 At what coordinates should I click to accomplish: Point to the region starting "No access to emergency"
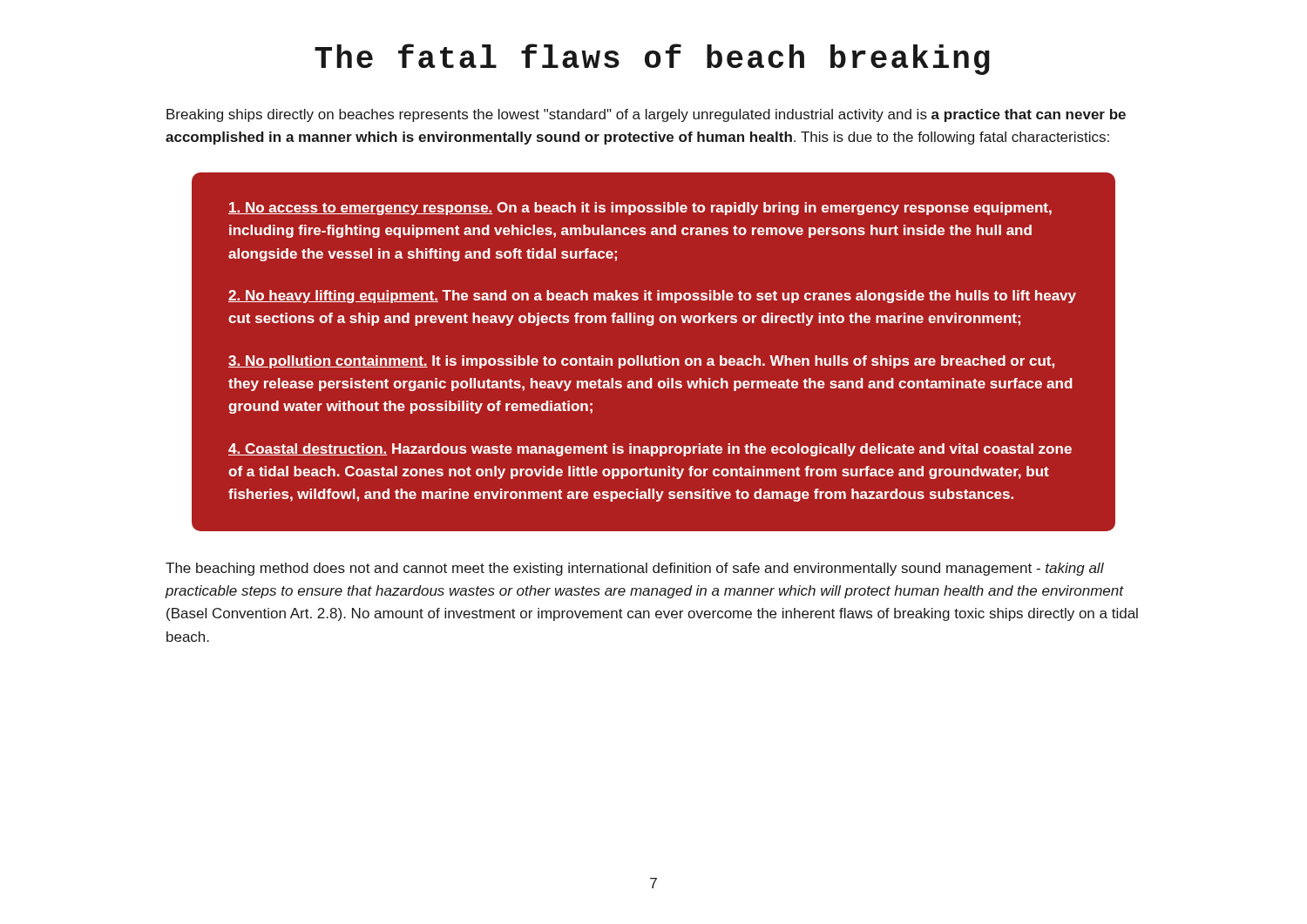point(640,231)
